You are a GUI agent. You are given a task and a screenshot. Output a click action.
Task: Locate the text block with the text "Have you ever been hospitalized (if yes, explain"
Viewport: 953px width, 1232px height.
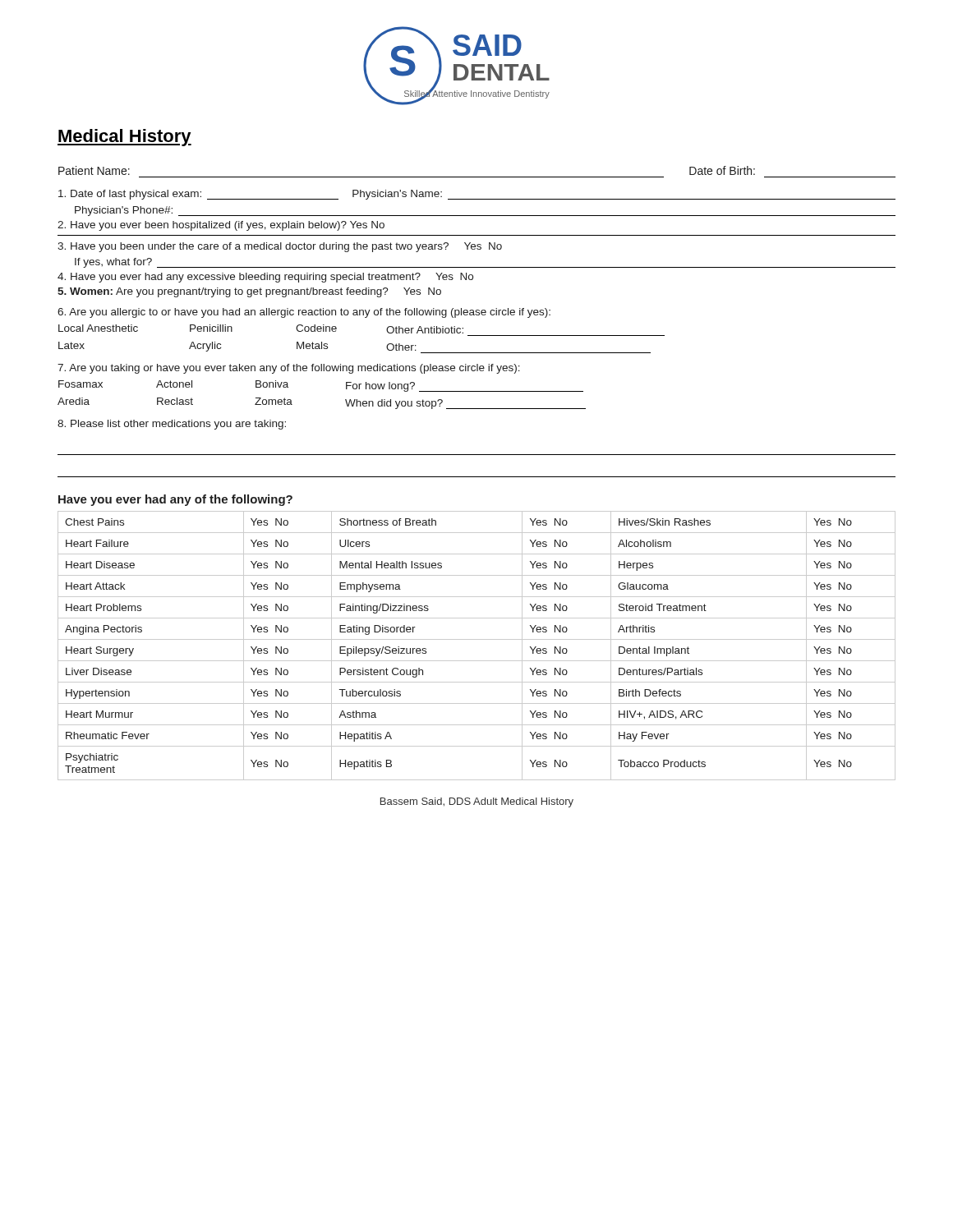coord(221,225)
